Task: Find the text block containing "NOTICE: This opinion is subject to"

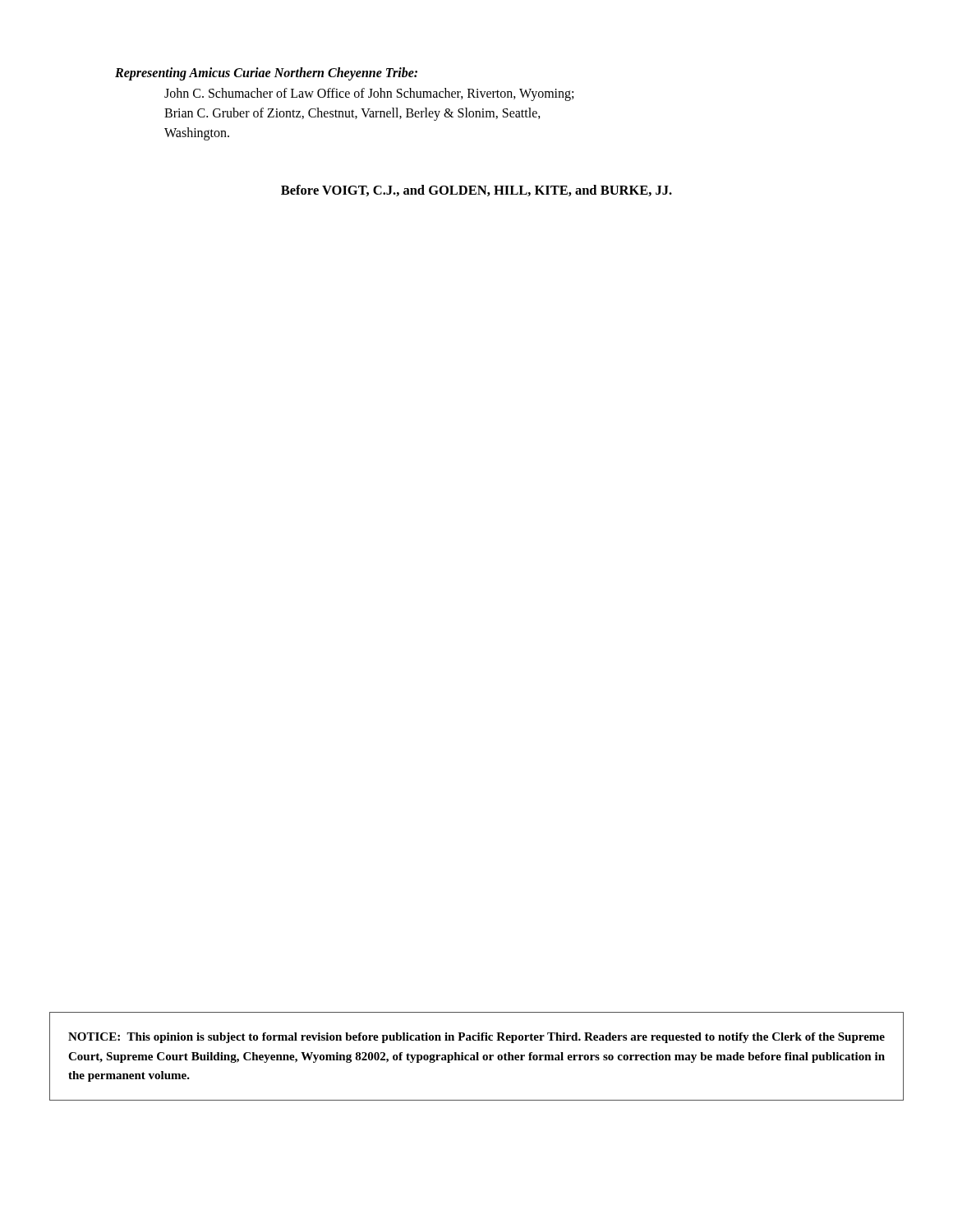Action: 476,1056
